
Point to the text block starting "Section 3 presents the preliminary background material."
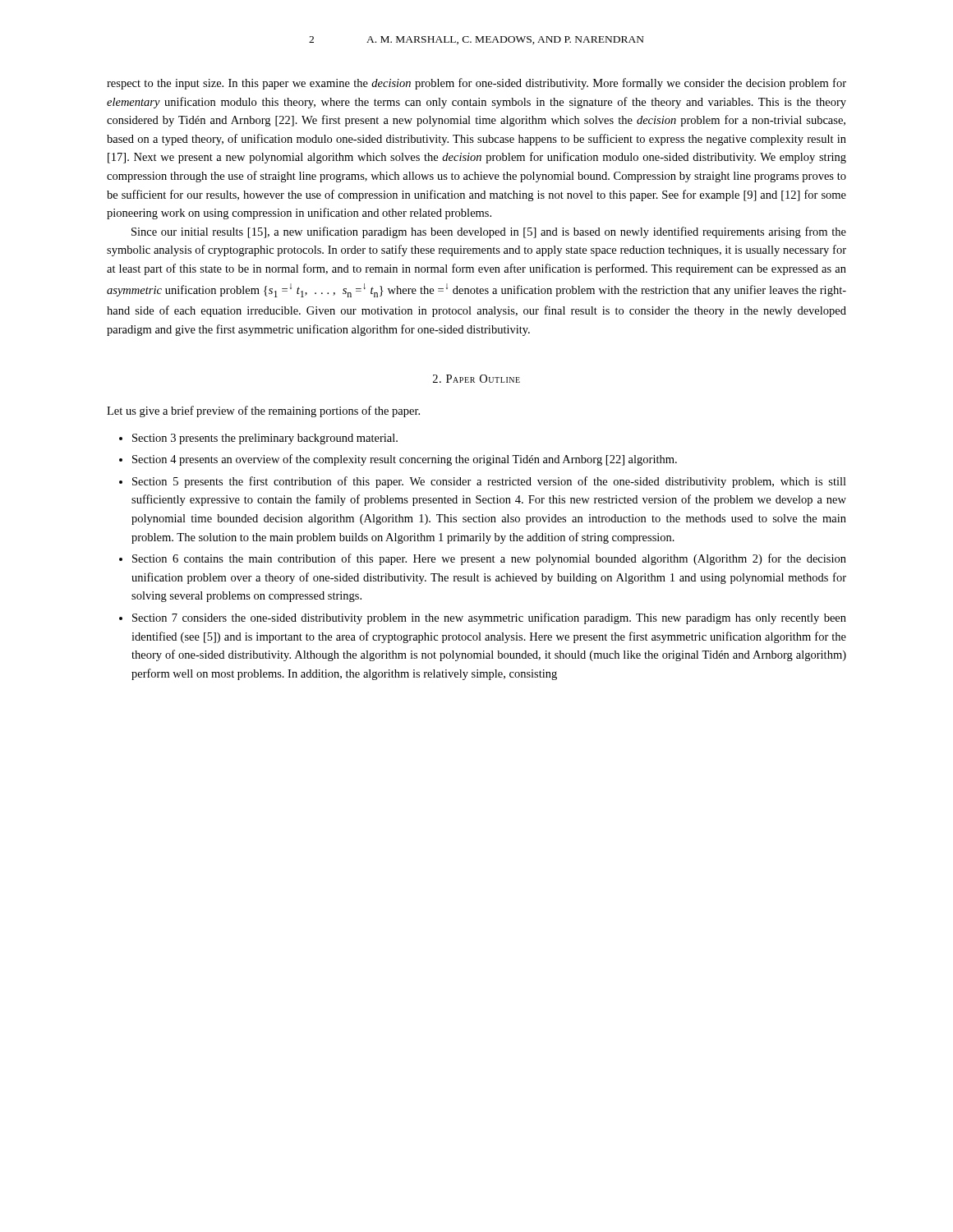(265, 437)
